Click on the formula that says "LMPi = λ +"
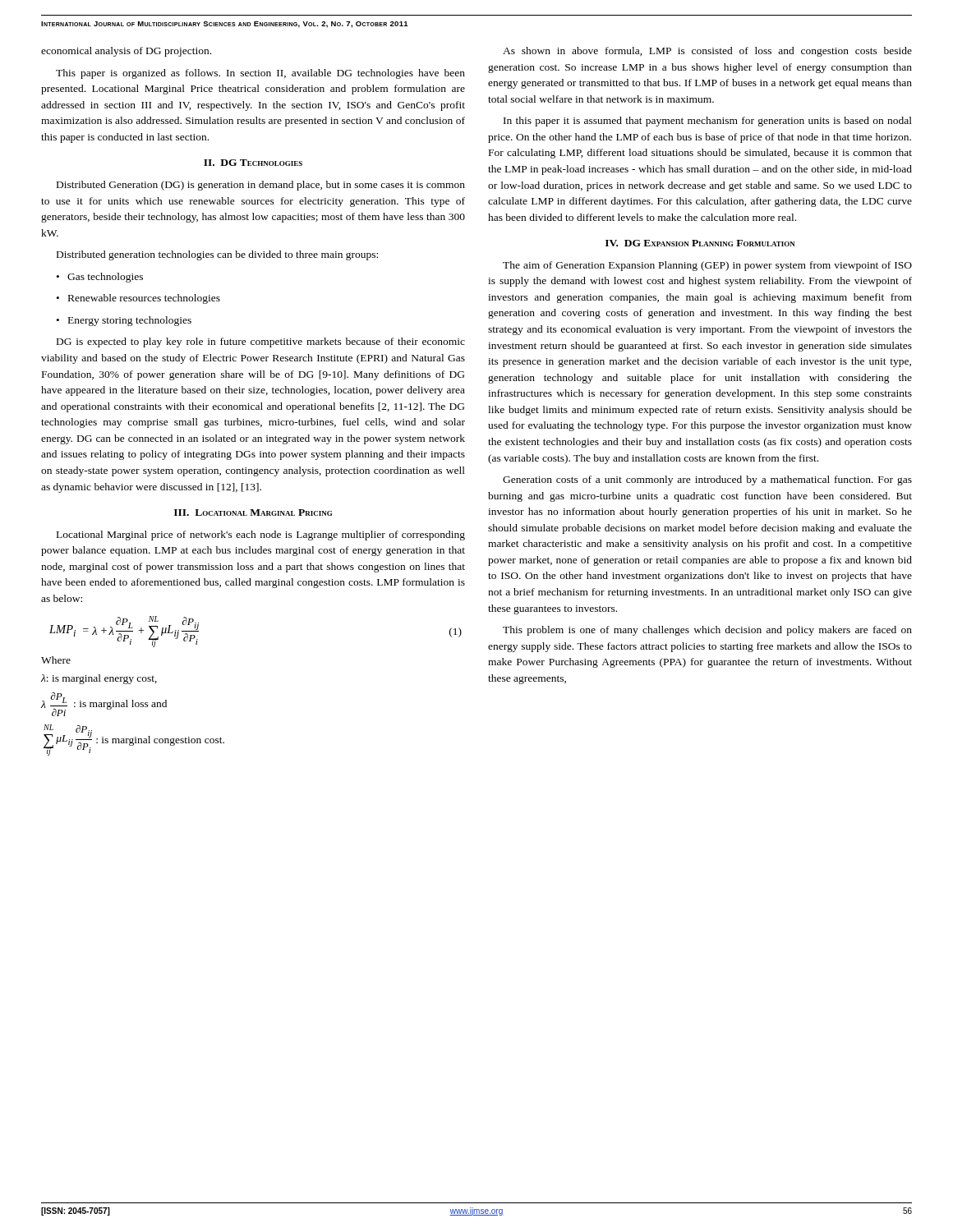The width and height of the screenshot is (953, 1232). [124, 631]
